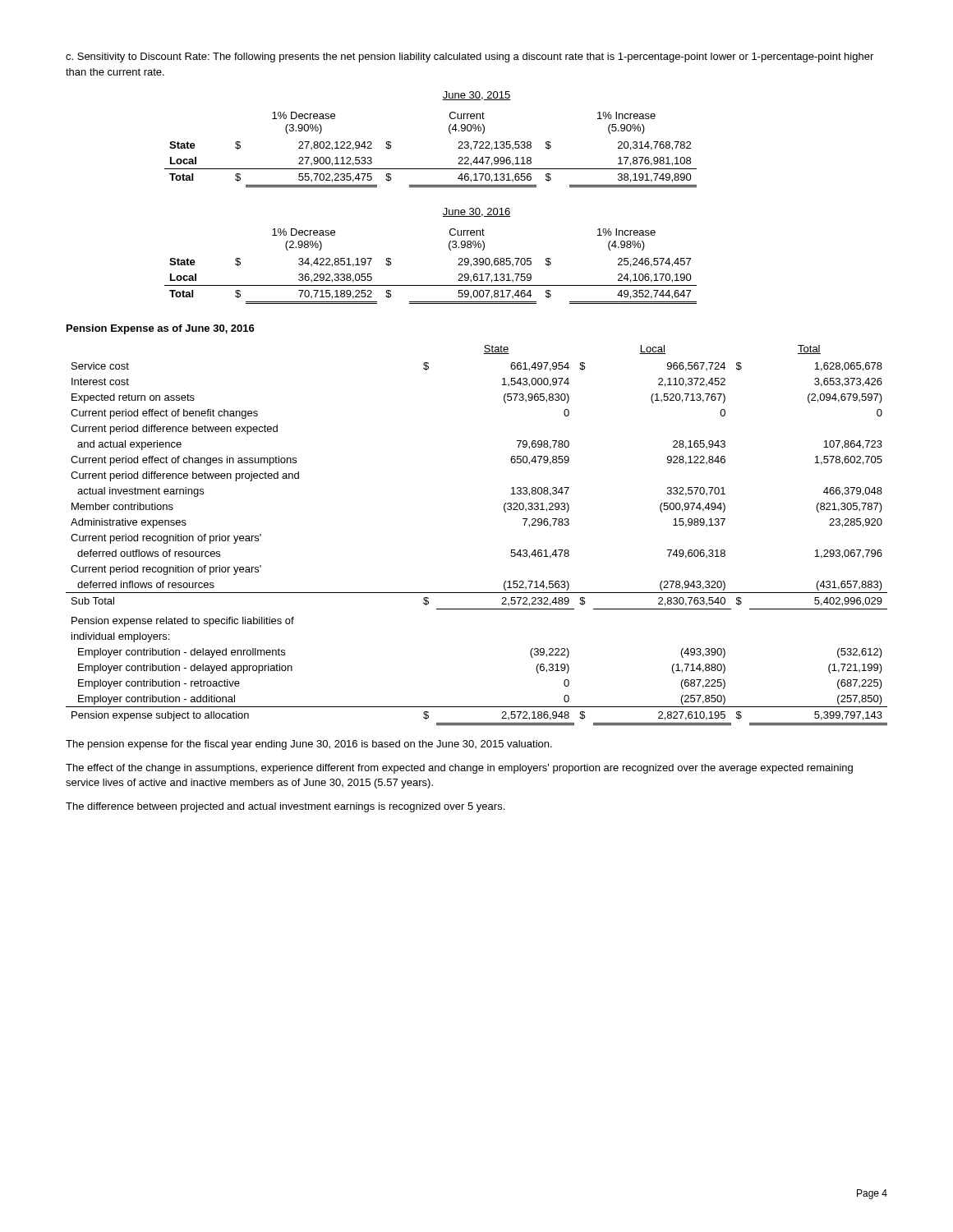Find the block on this page that starts "The effect of the"
The height and width of the screenshot is (1232, 953).
pos(460,775)
